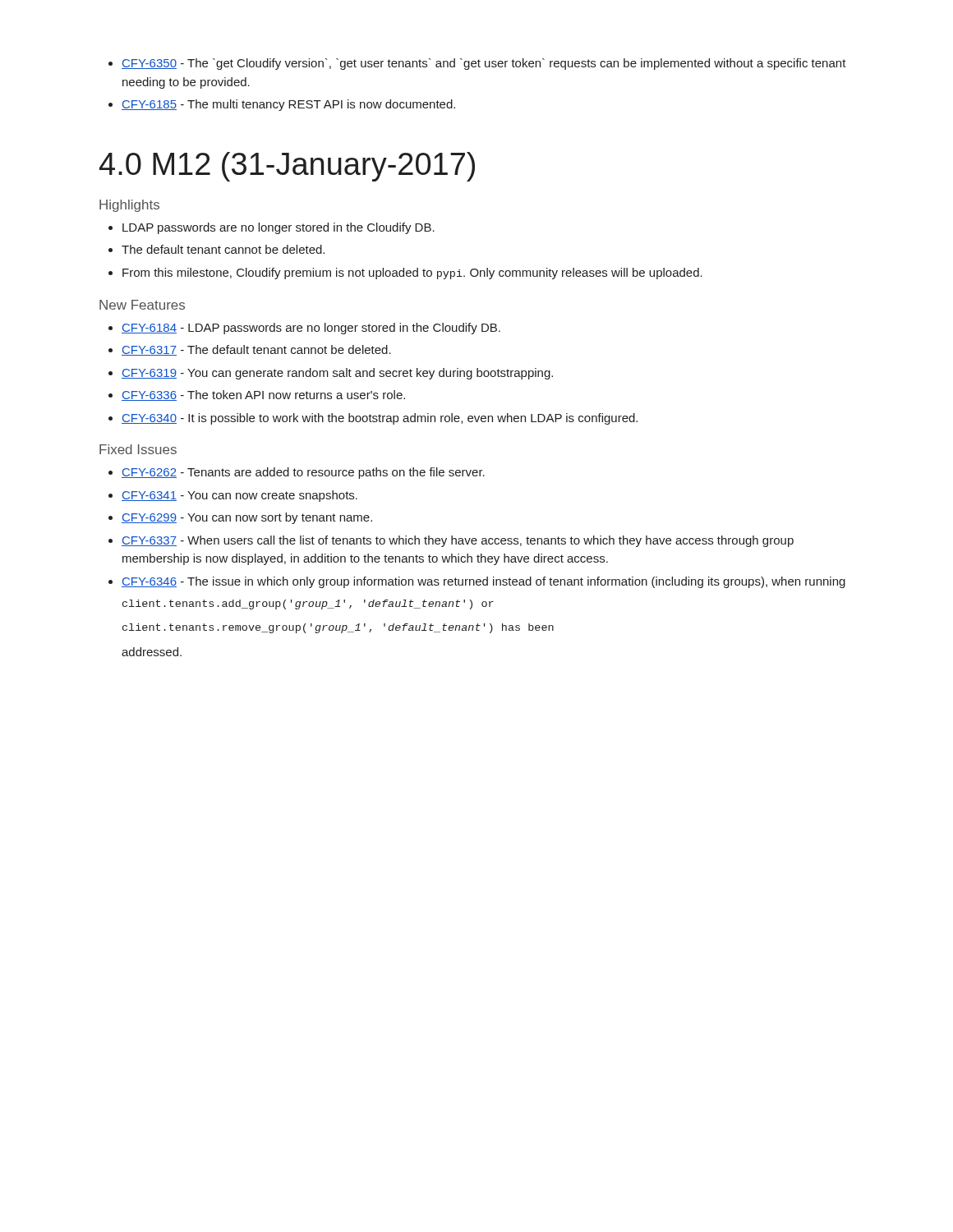Locate the block of text that opens with "CFY-6317 - The default tenant"
The height and width of the screenshot is (1232, 953).
click(257, 350)
